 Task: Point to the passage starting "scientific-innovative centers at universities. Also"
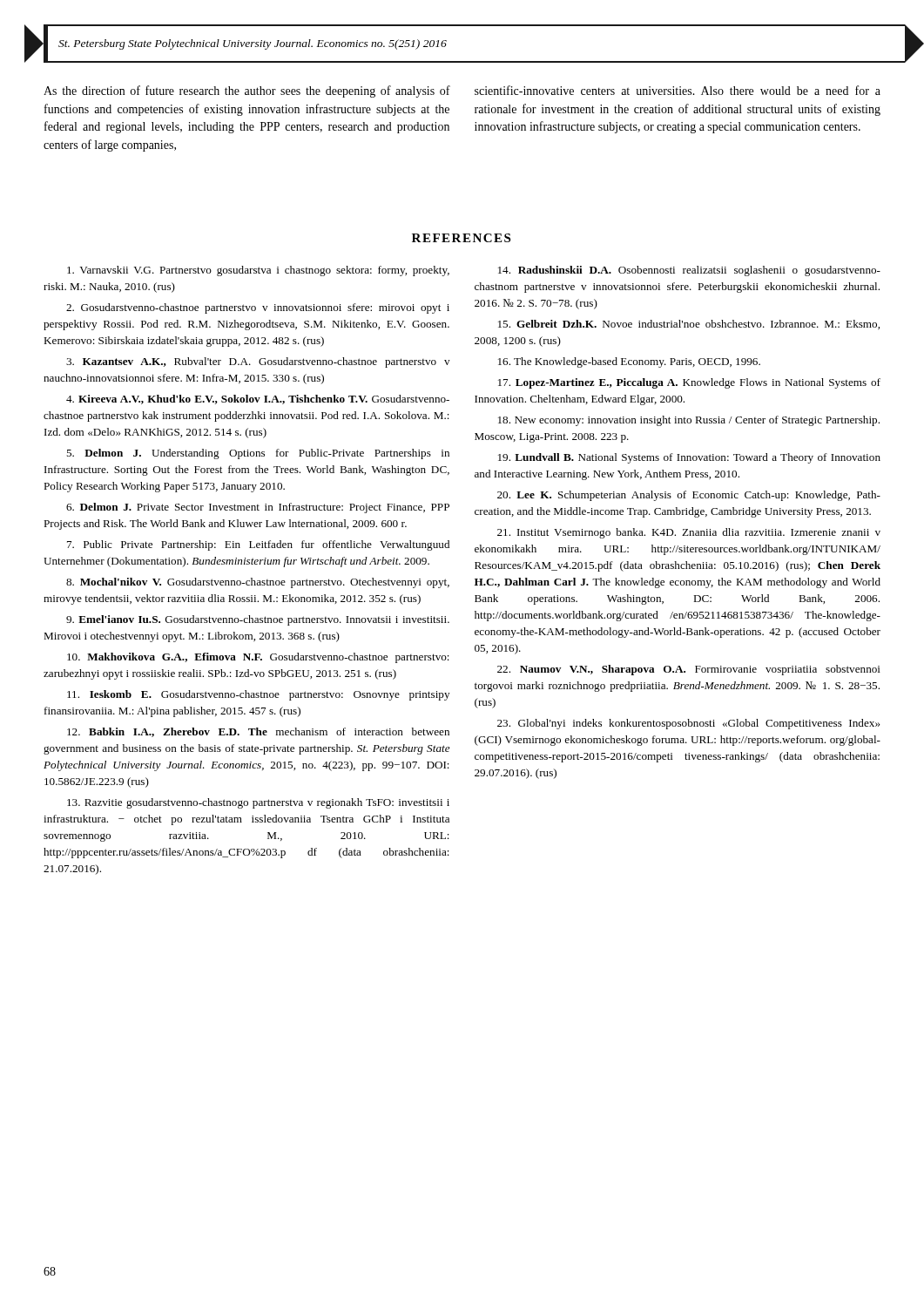pos(677,109)
